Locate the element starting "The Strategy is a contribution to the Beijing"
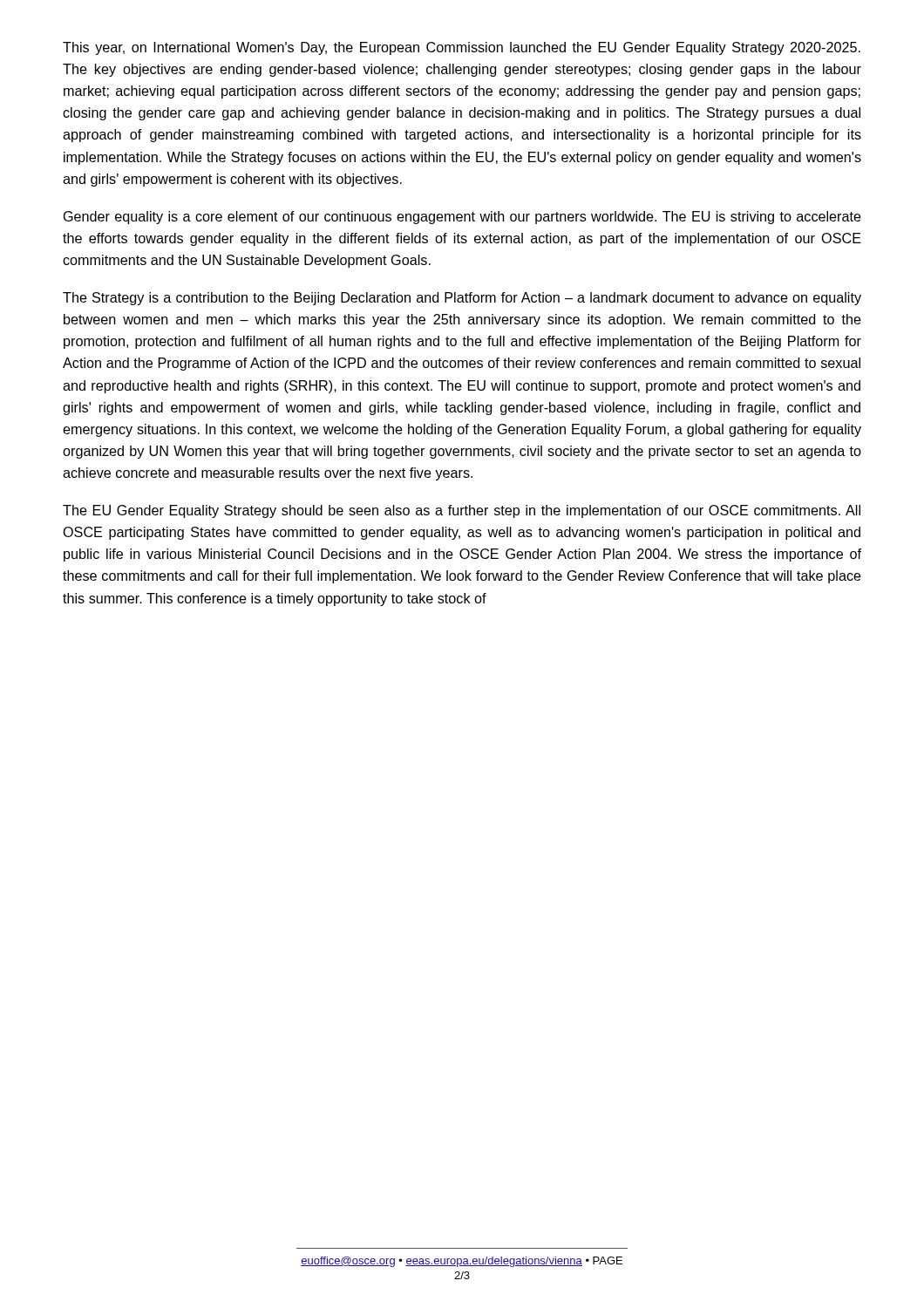924x1308 pixels. [x=462, y=385]
